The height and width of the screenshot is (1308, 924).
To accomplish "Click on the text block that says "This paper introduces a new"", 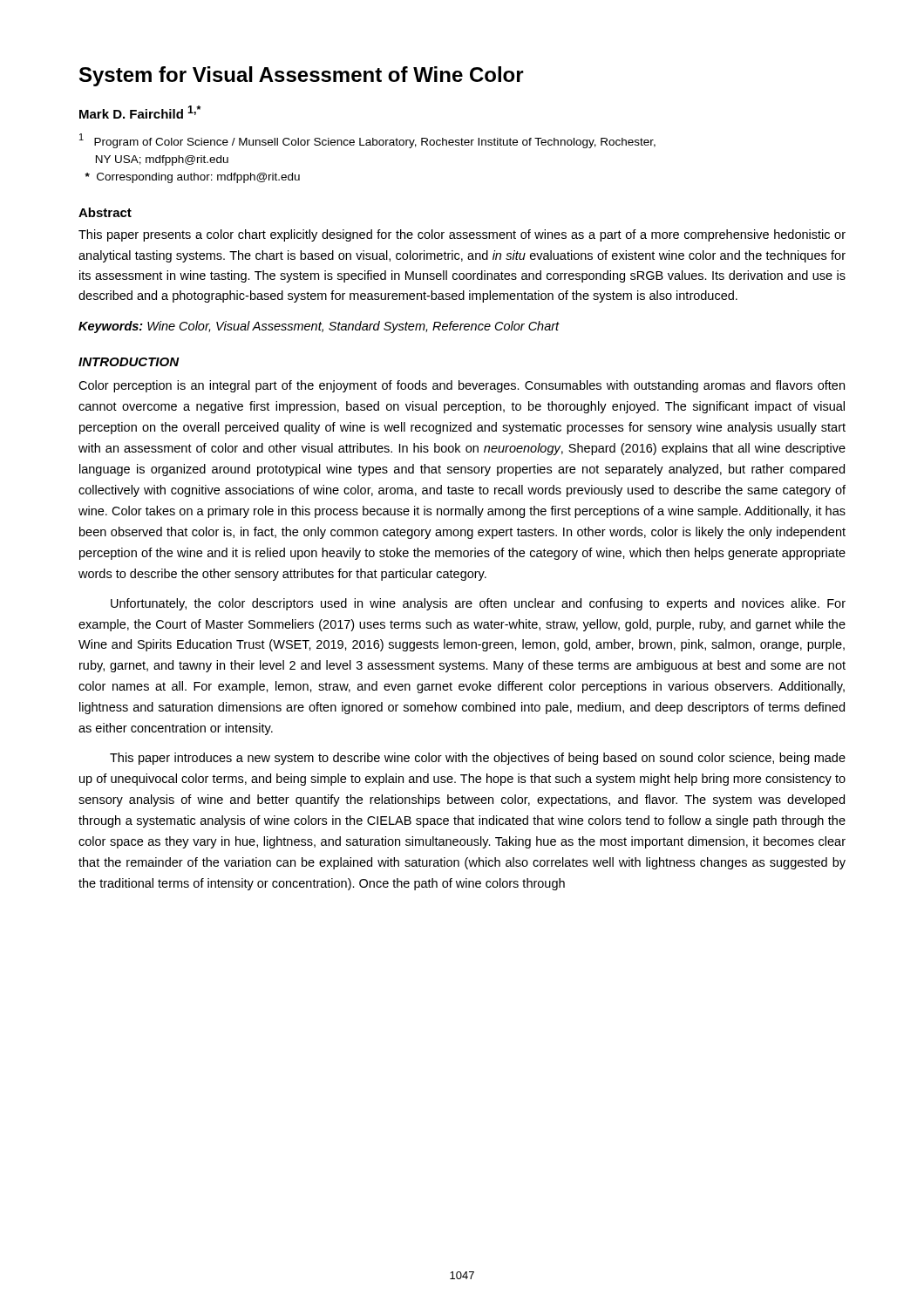I will click(462, 820).
